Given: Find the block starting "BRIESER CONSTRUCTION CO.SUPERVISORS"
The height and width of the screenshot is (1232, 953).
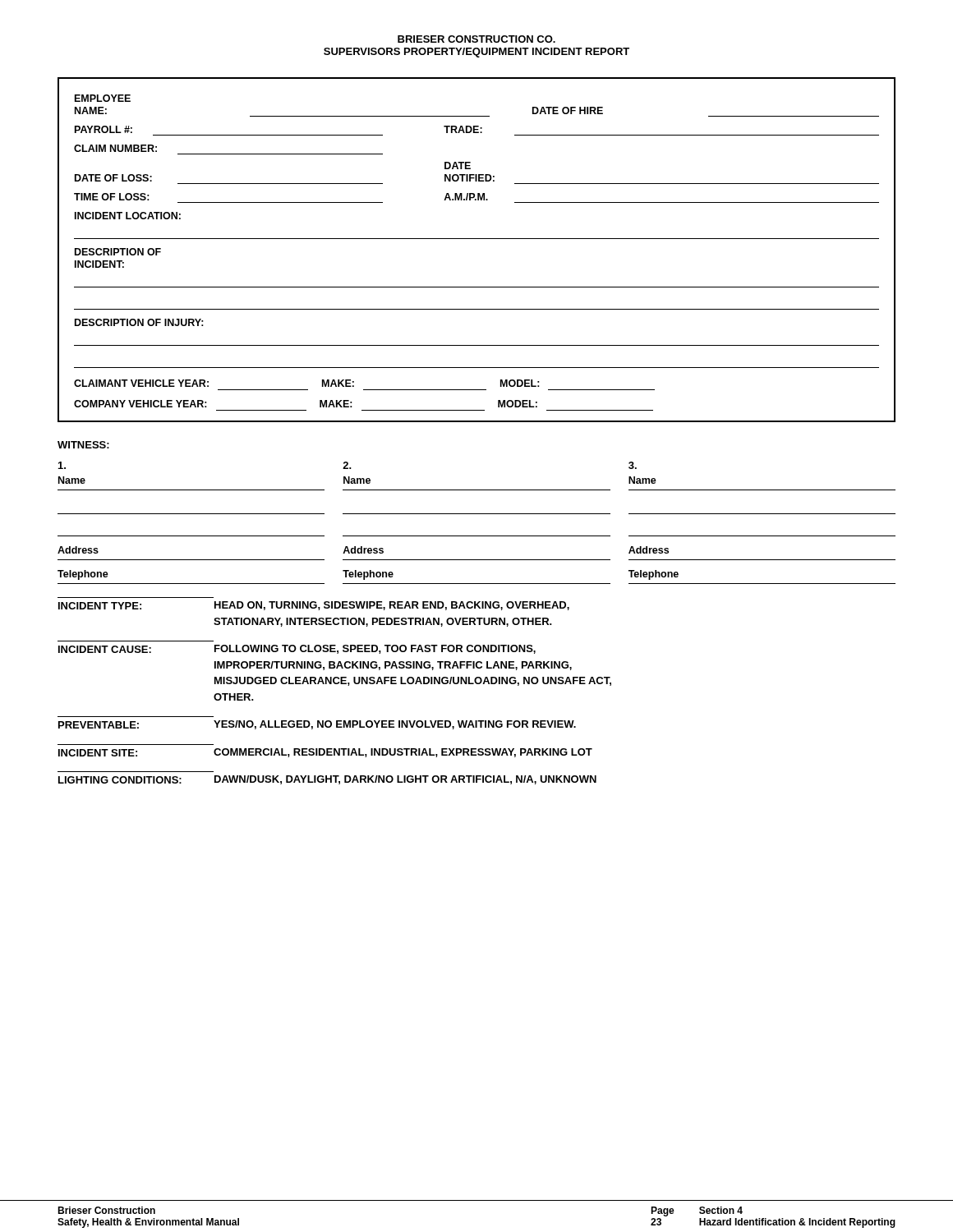Looking at the screenshot, I should pyautogui.click(x=476, y=45).
